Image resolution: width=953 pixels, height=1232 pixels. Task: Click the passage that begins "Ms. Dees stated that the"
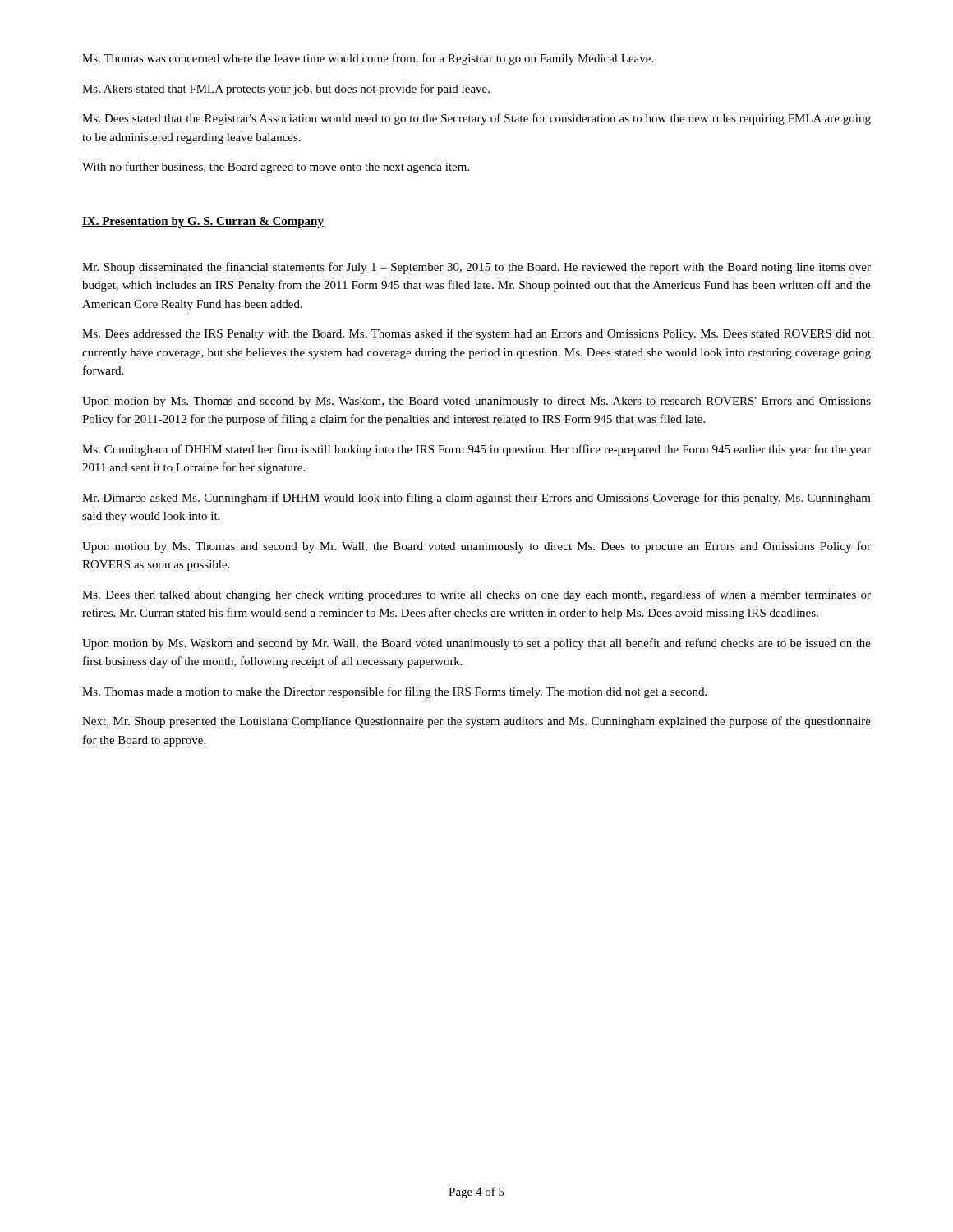(476, 128)
